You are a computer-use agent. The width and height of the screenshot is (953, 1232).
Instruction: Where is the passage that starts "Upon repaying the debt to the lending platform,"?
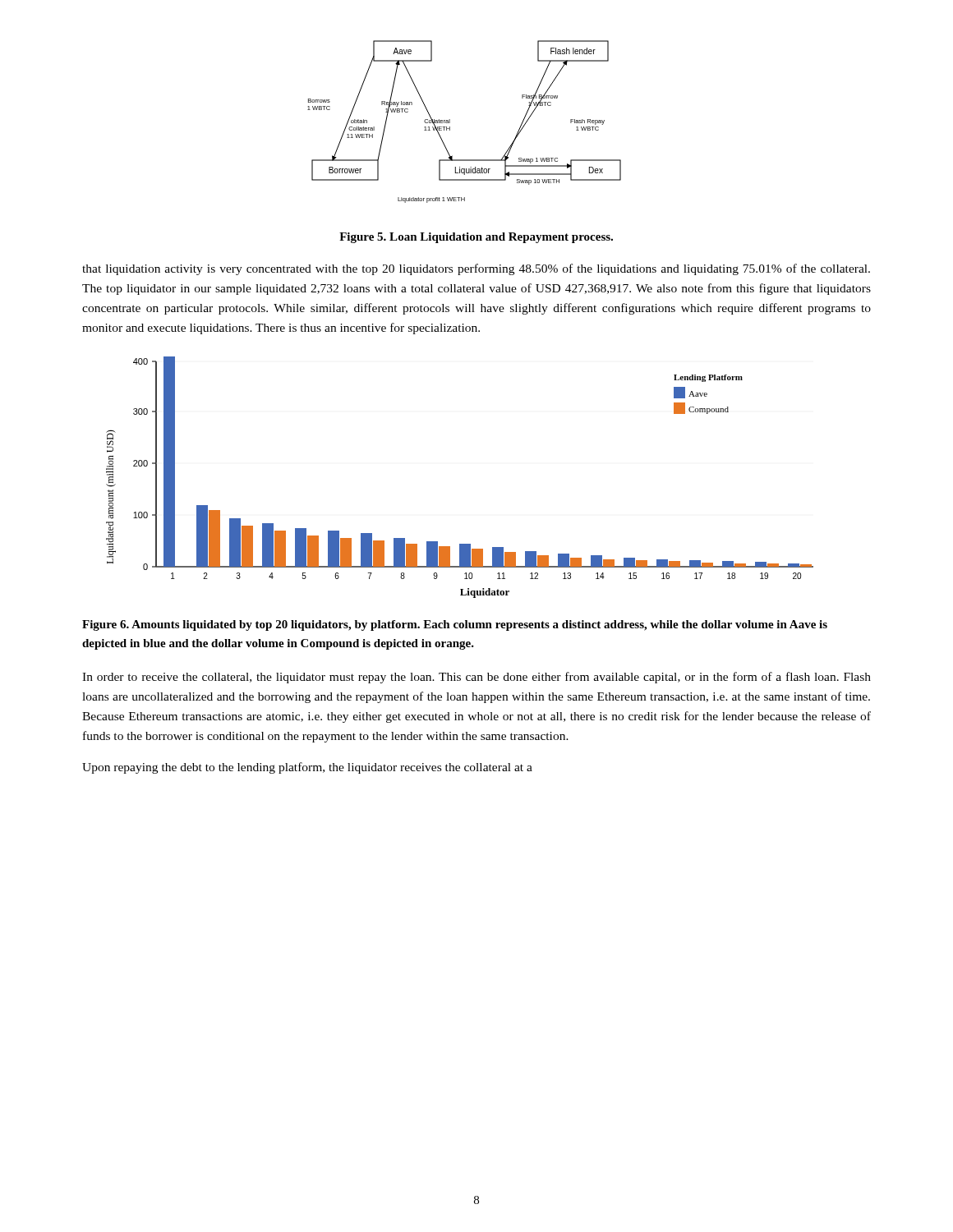coord(307,767)
